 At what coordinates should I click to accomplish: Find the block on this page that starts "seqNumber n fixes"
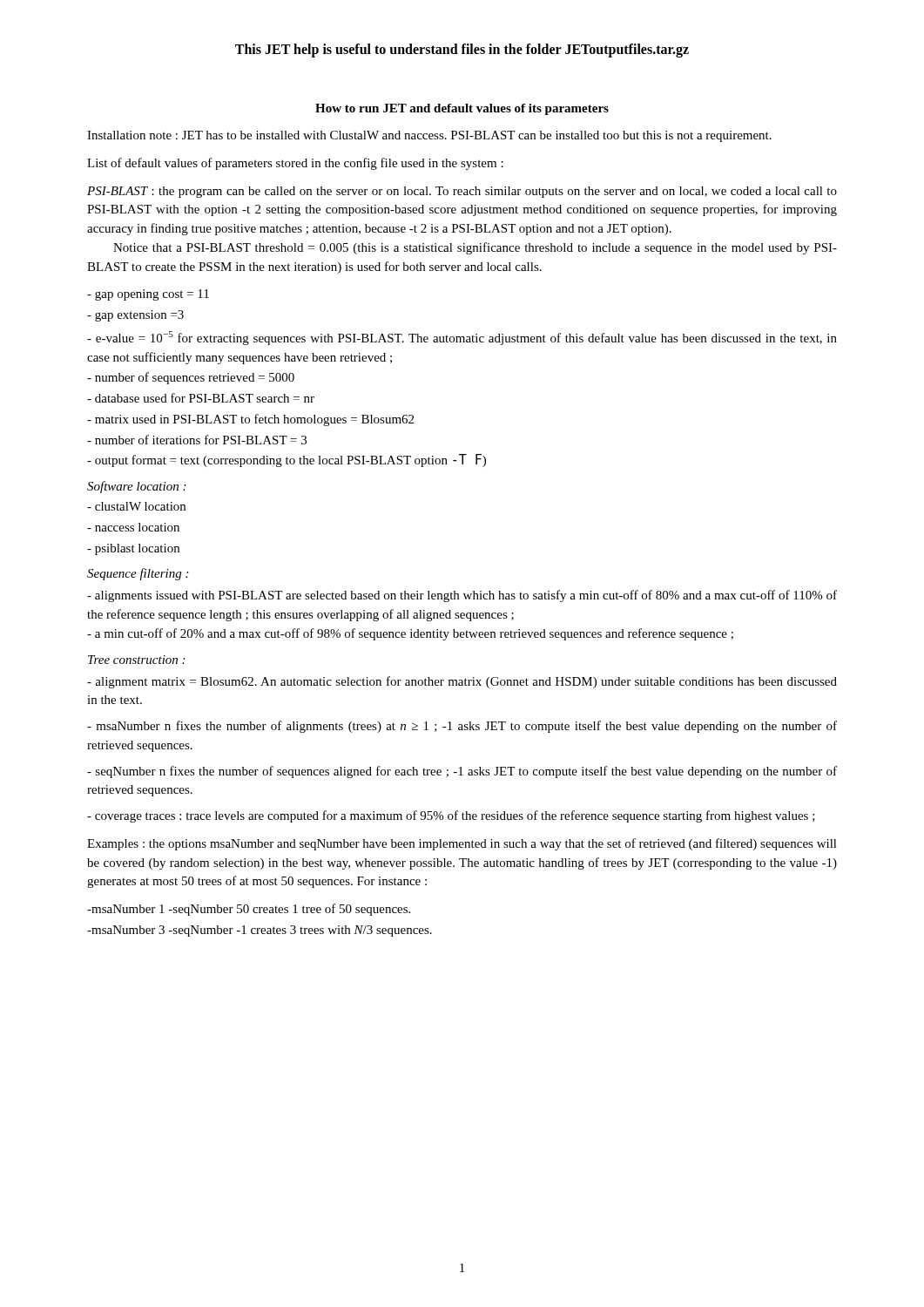462,780
